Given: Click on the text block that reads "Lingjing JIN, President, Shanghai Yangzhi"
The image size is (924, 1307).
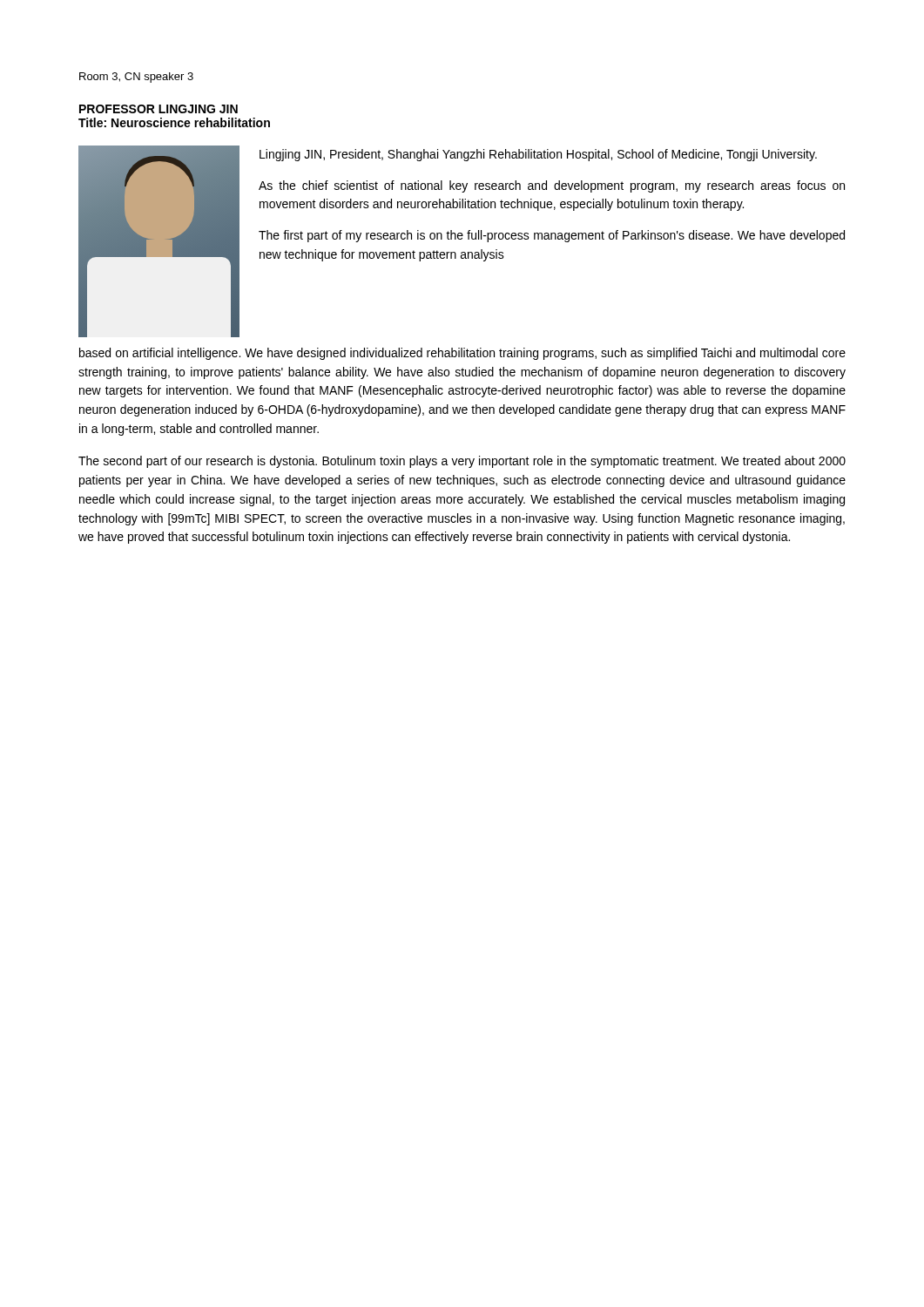Looking at the screenshot, I should click(538, 154).
